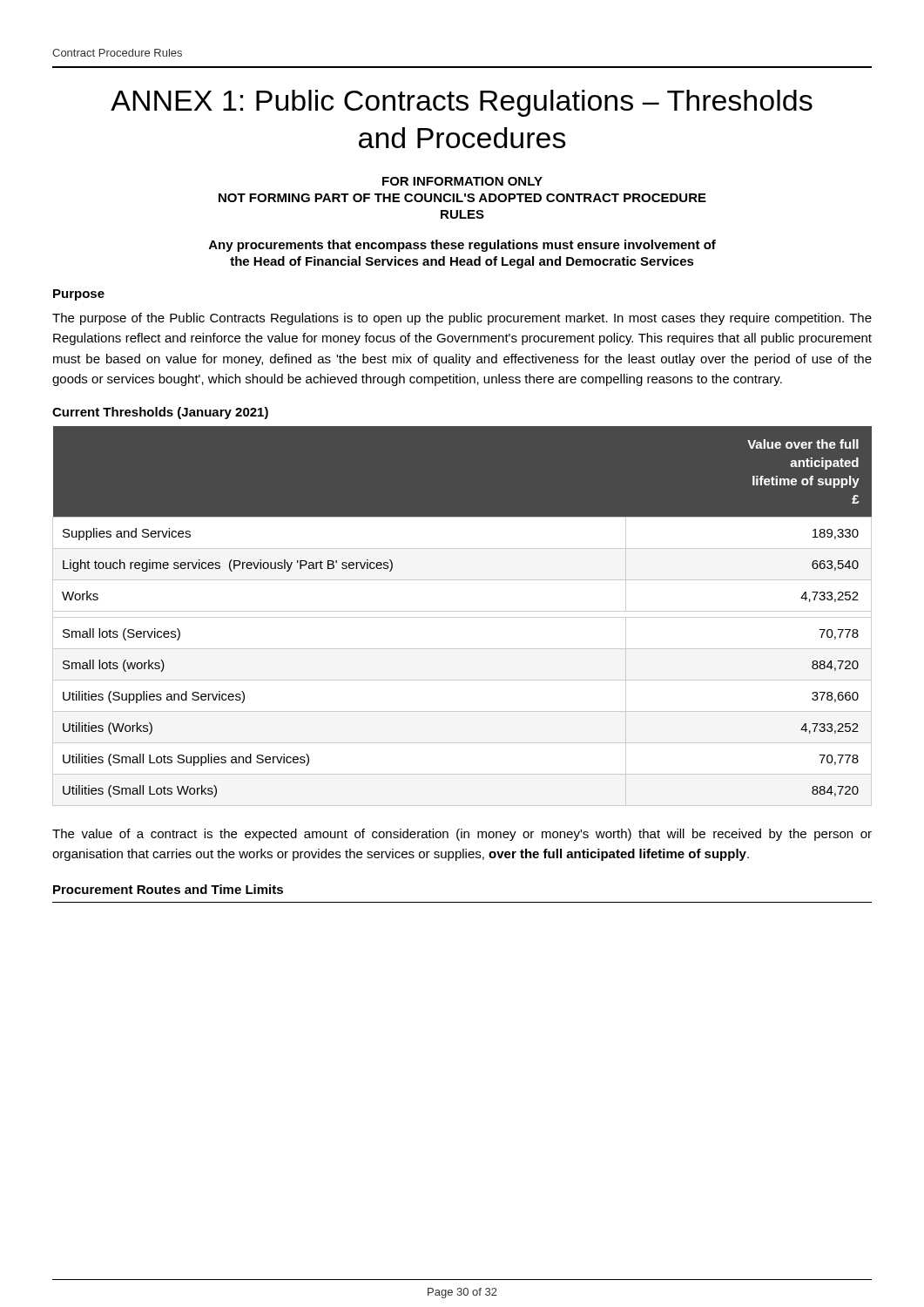Screen dimensions: 1307x924
Task: Select the text block containing "Any procurements that encompass"
Action: click(x=462, y=253)
